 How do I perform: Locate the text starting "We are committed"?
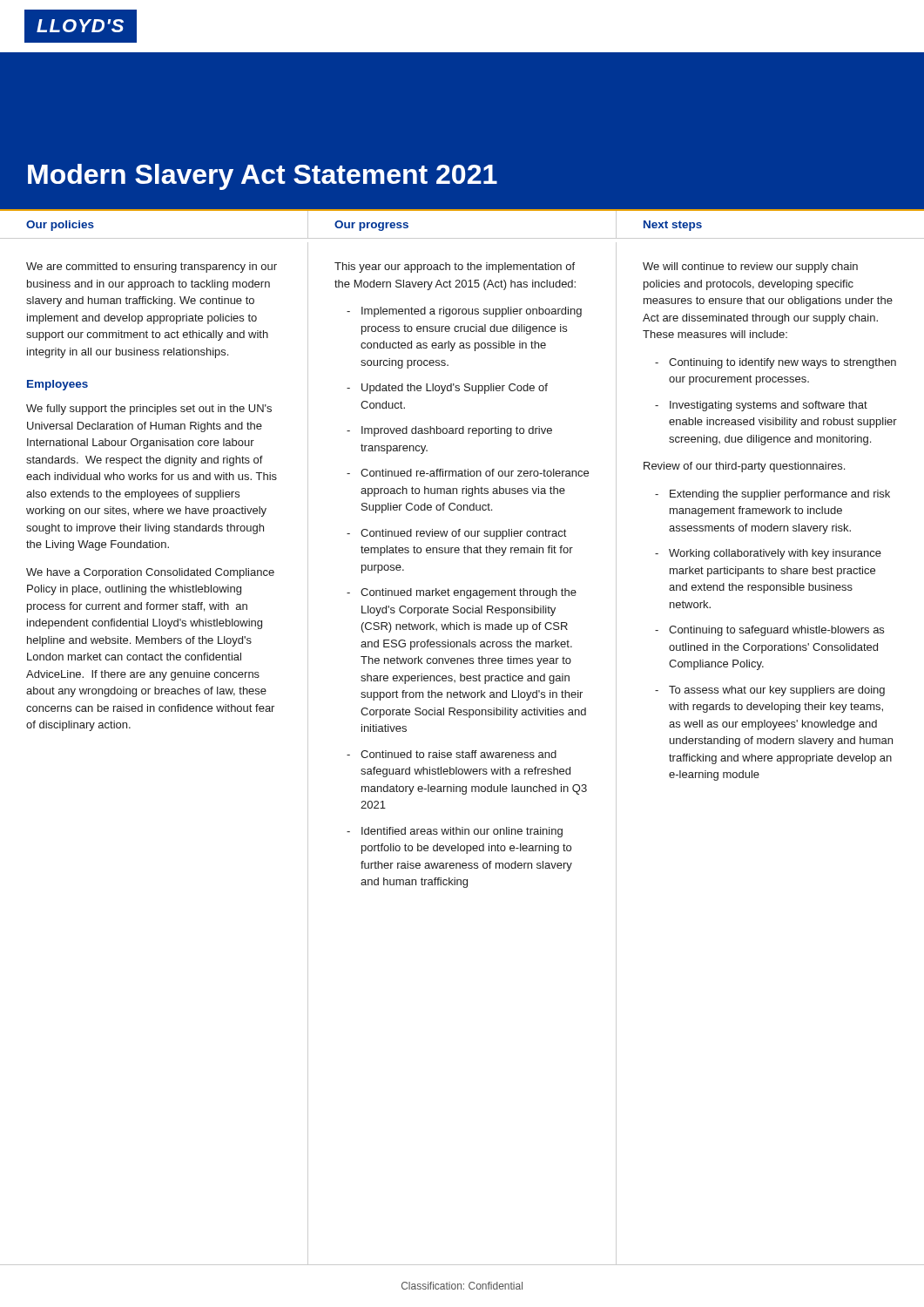[152, 309]
